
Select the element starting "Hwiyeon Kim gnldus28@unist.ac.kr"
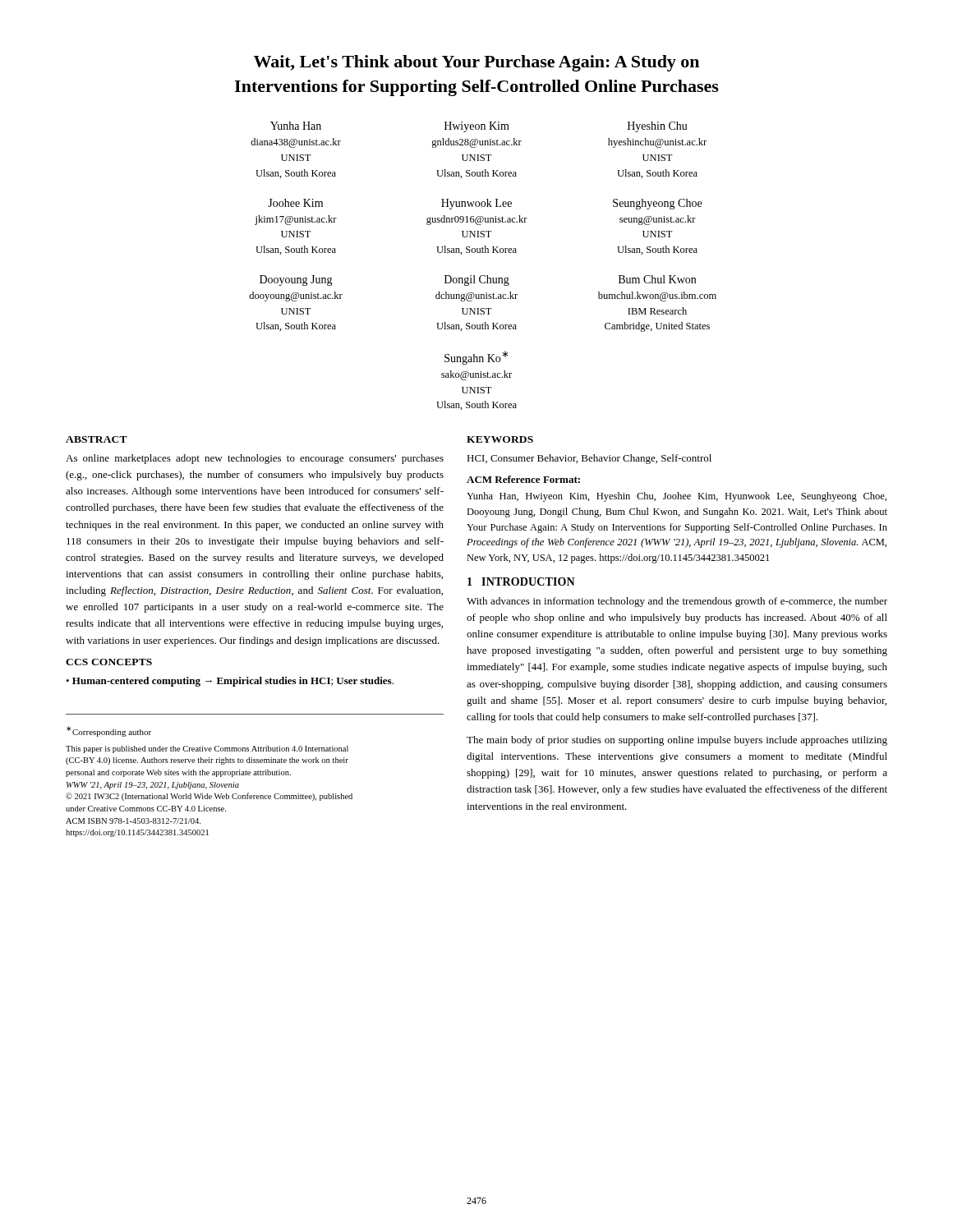pyautogui.click(x=476, y=150)
